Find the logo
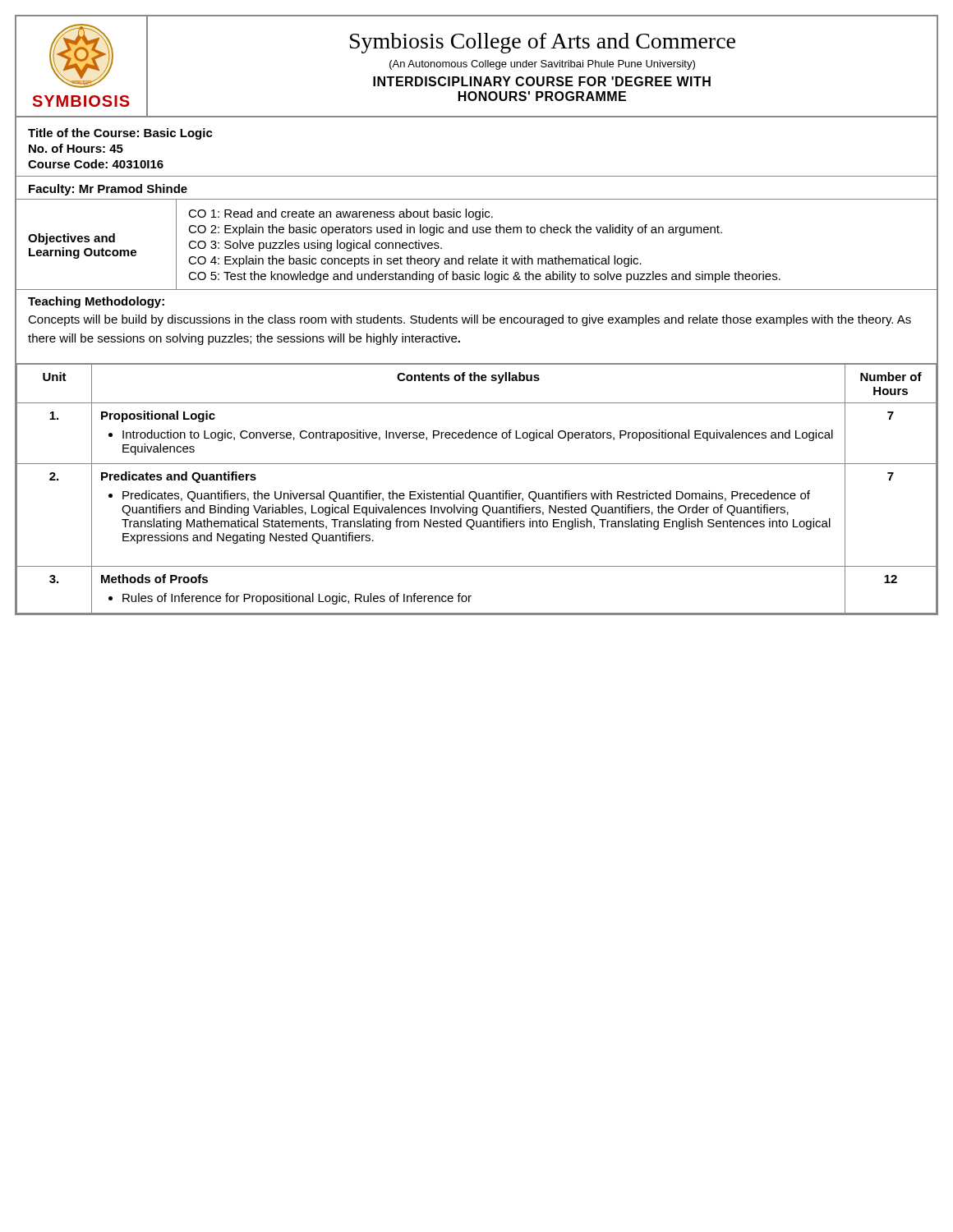 pyautogui.click(x=82, y=66)
